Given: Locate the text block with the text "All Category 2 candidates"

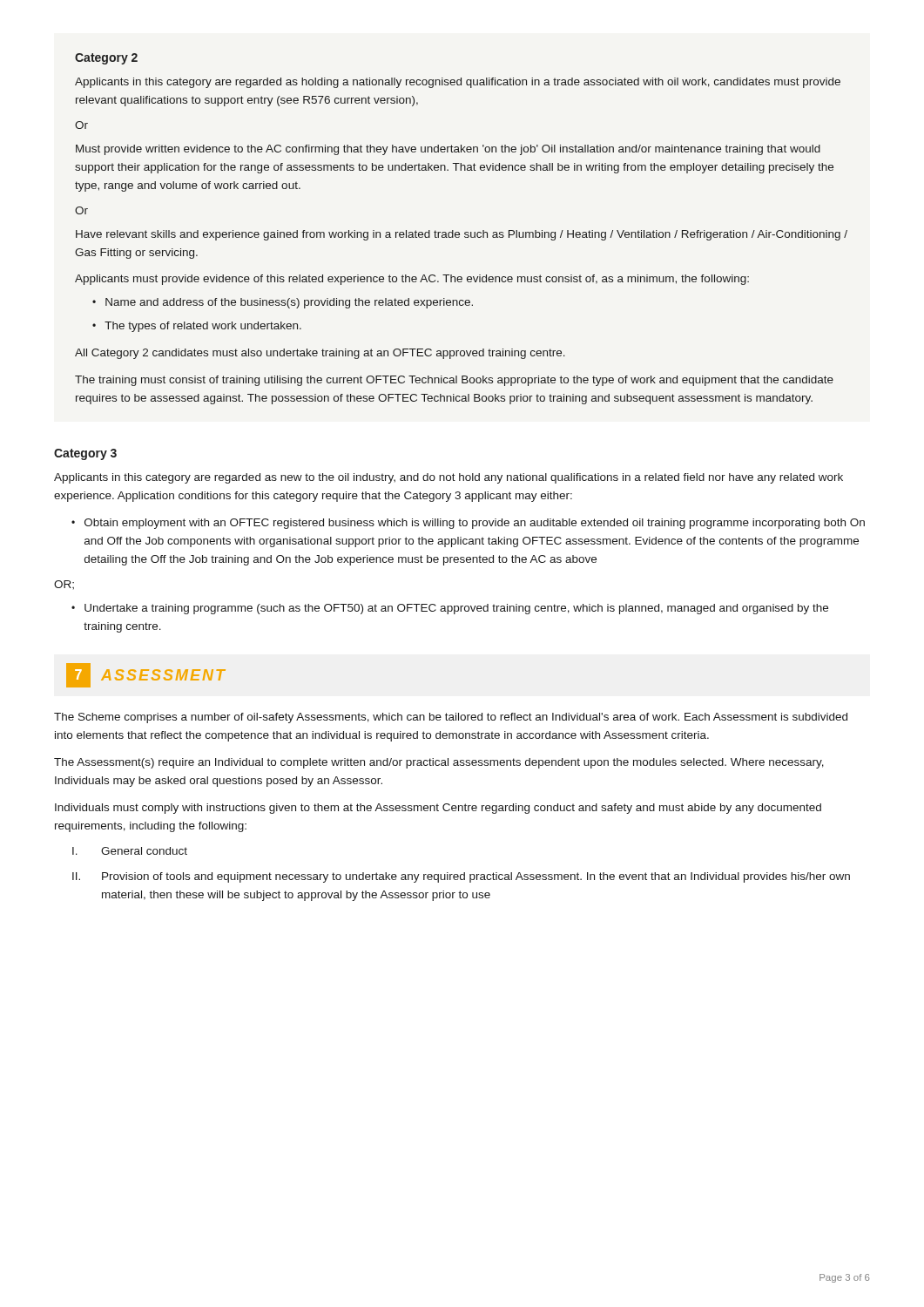Looking at the screenshot, I should click(x=320, y=353).
